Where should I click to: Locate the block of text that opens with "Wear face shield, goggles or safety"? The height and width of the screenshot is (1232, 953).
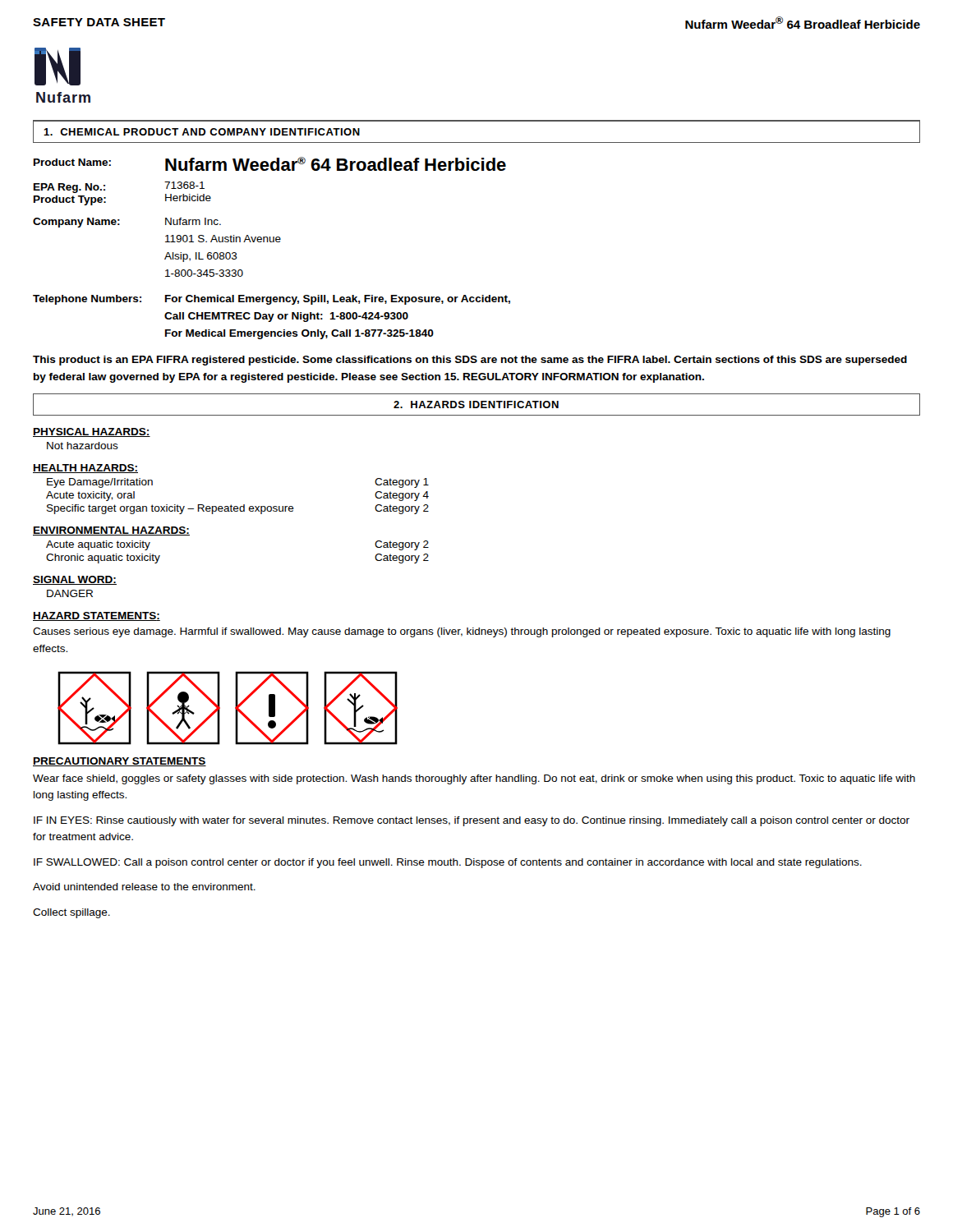pyautogui.click(x=474, y=786)
